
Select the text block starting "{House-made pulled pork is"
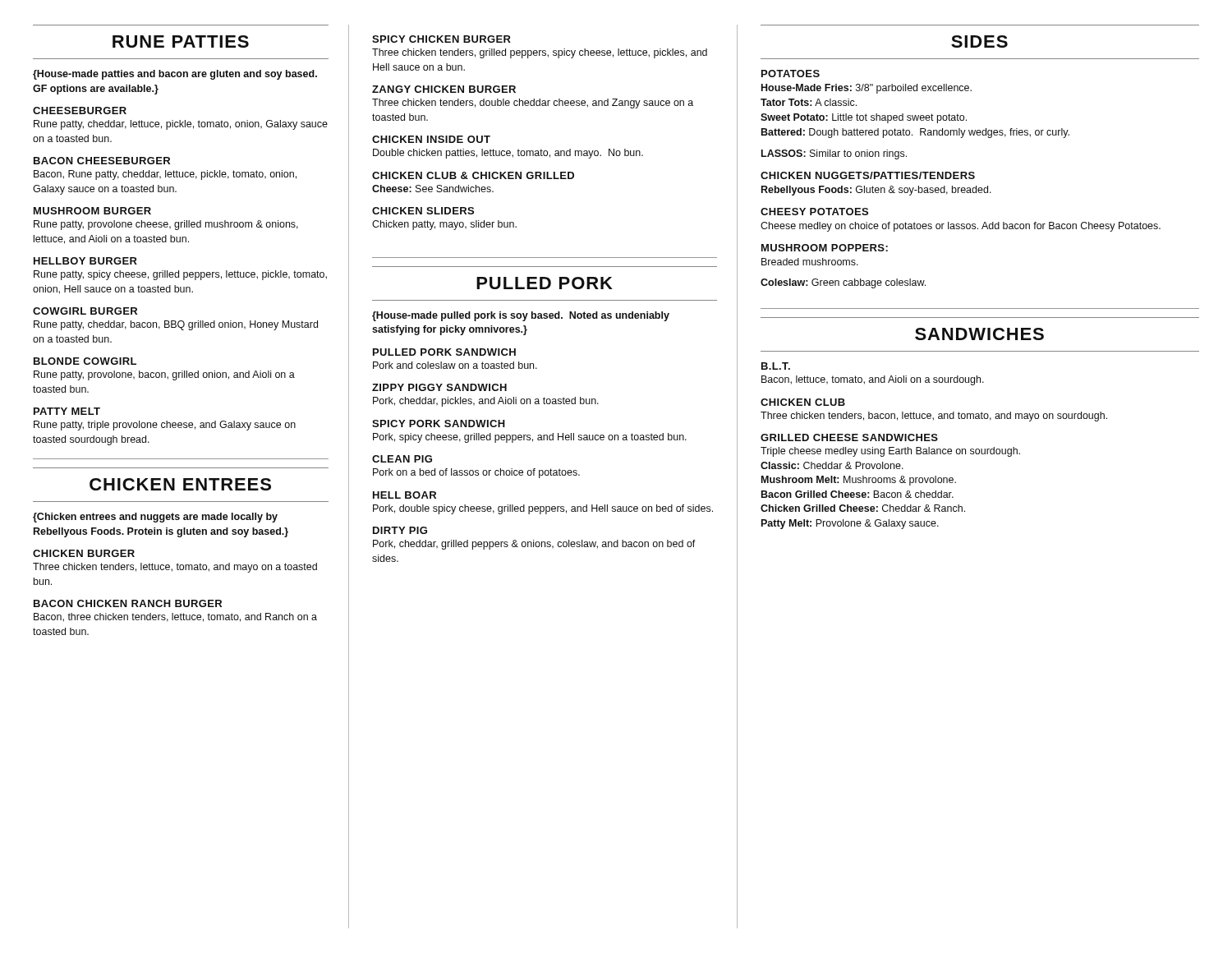tap(545, 323)
